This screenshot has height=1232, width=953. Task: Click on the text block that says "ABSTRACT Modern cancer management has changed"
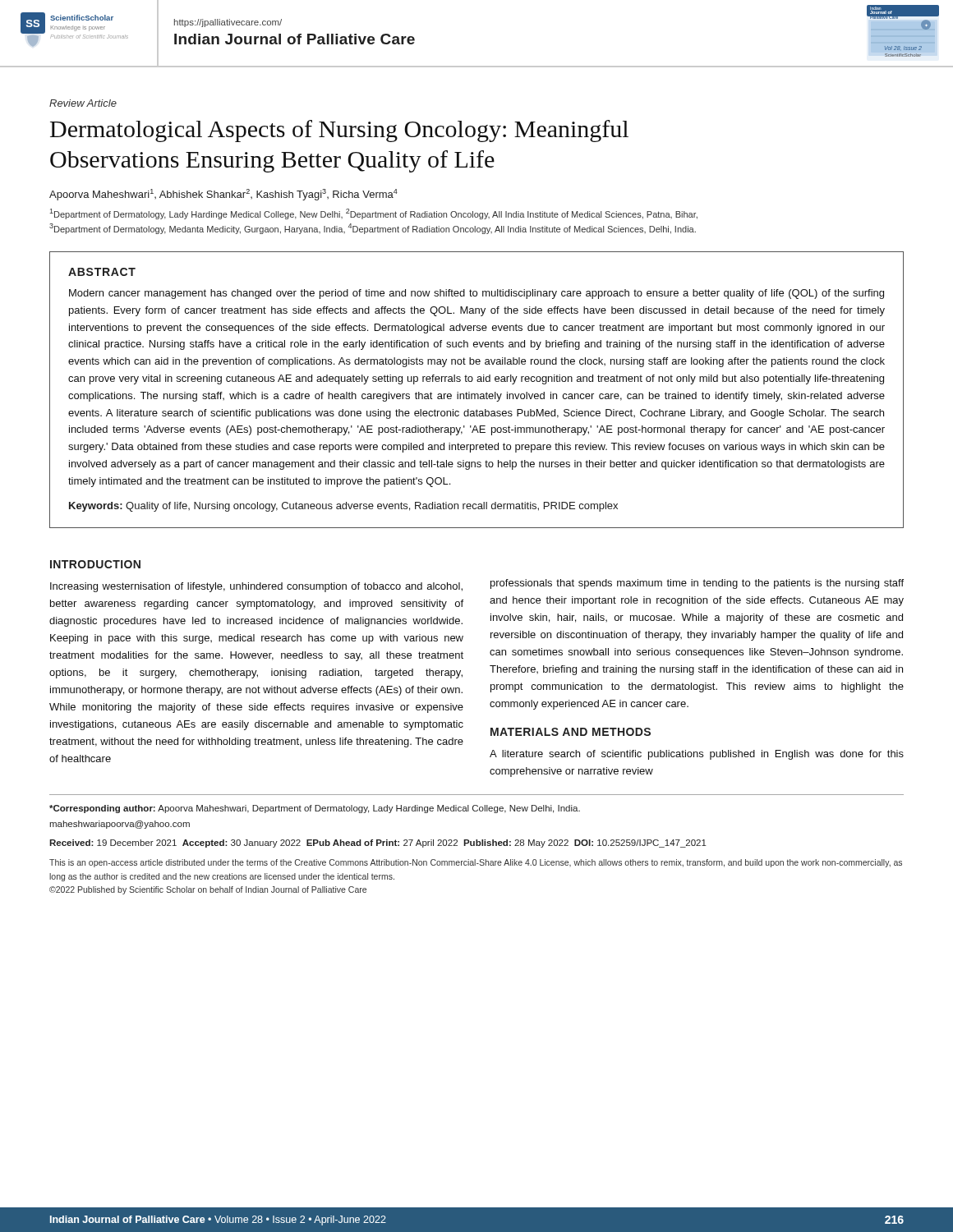coord(476,390)
